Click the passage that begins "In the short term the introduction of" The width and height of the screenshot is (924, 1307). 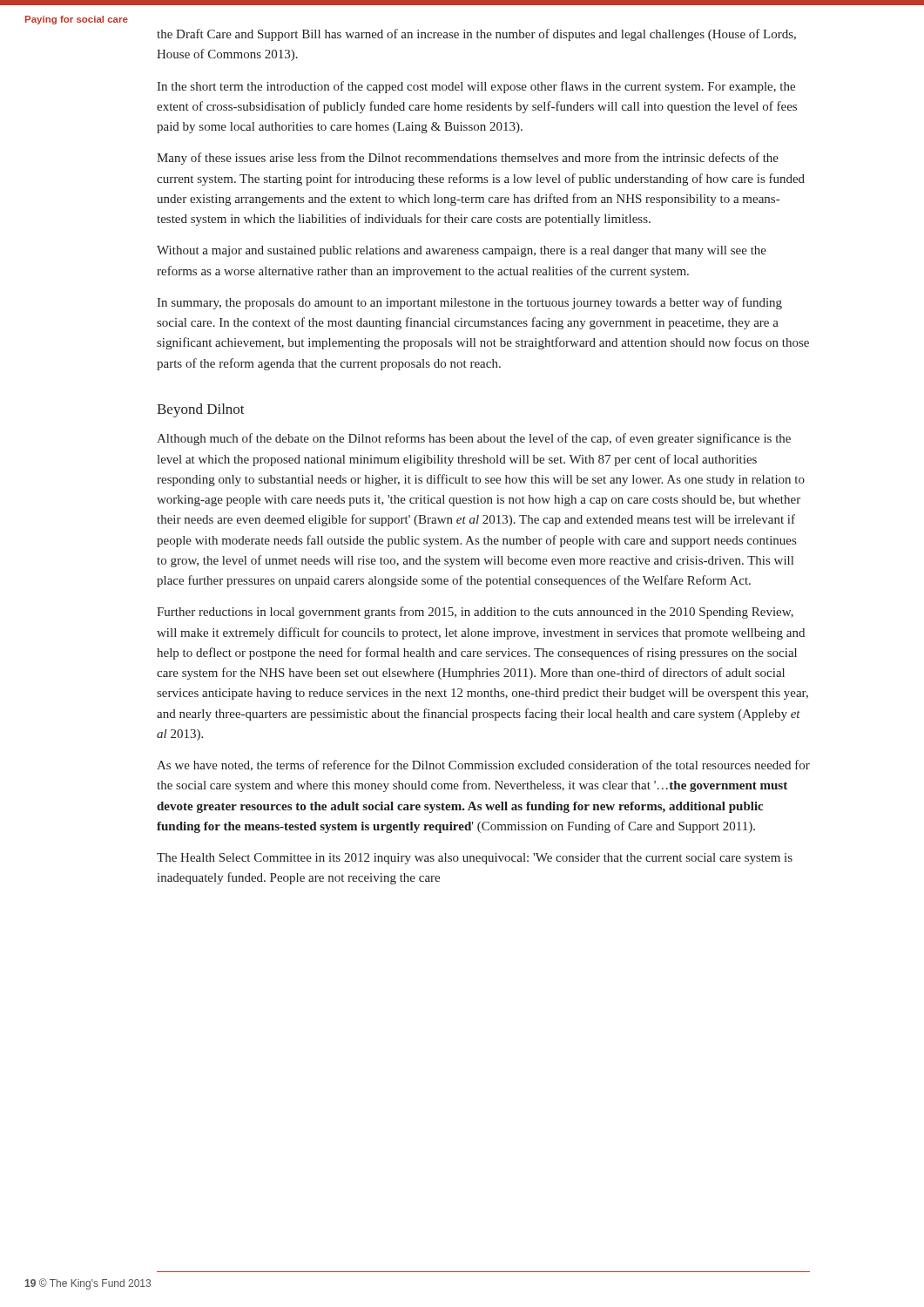(x=477, y=106)
